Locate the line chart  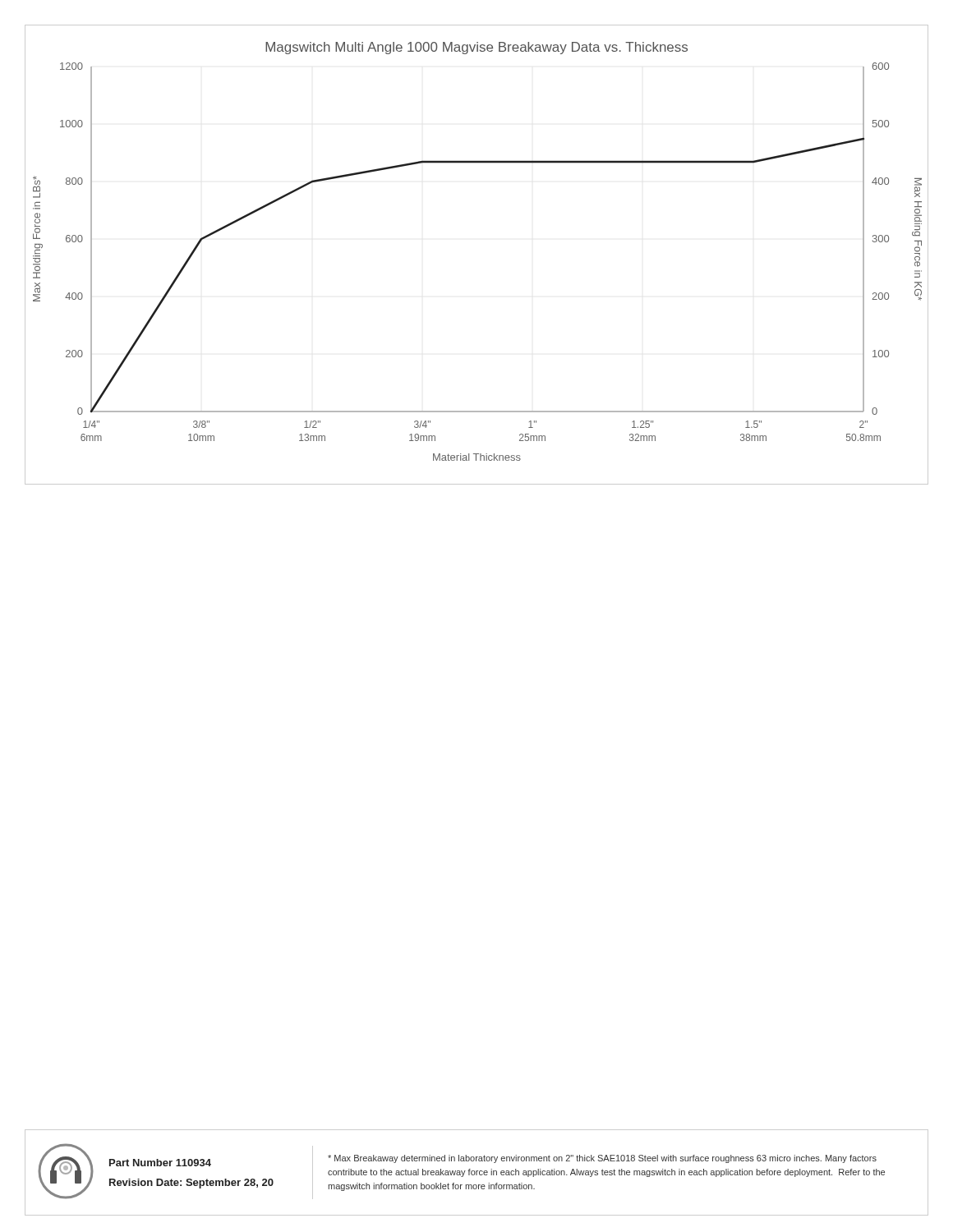pyautogui.click(x=476, y=255)
